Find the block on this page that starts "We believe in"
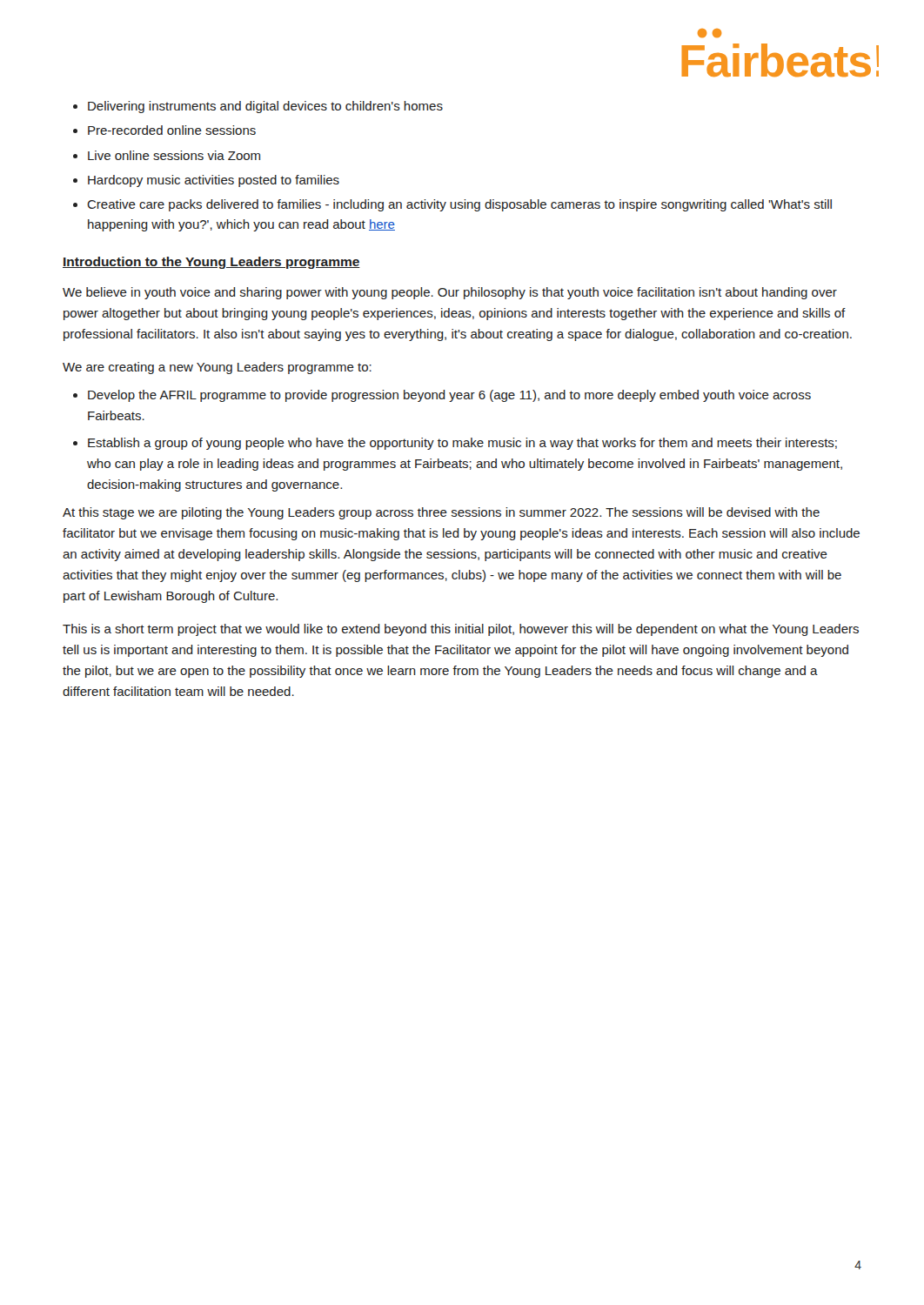Viewport: 924px width, 1305px height. (458, 312)
